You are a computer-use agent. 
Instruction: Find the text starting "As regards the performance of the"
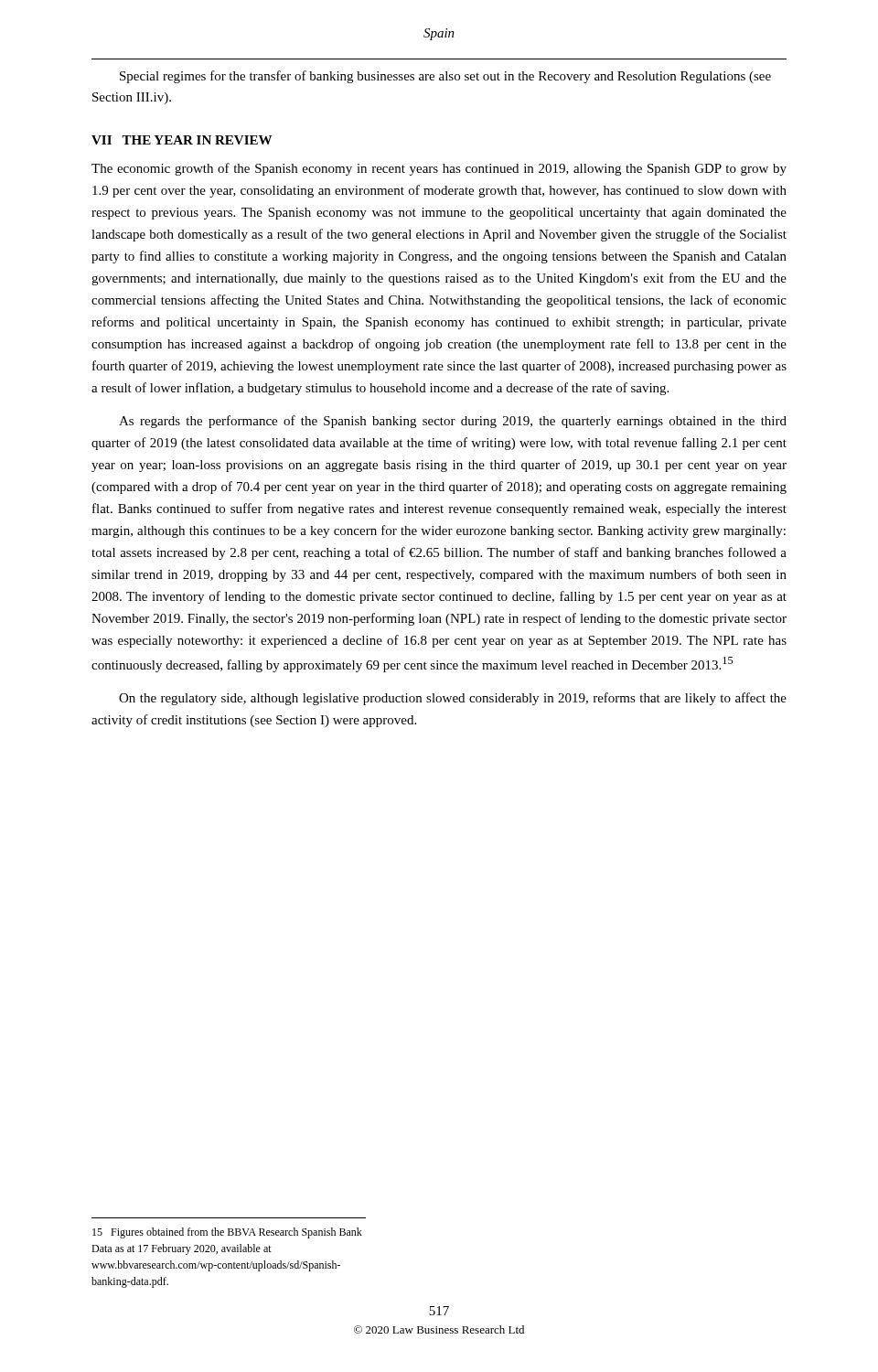coord(439,543)
